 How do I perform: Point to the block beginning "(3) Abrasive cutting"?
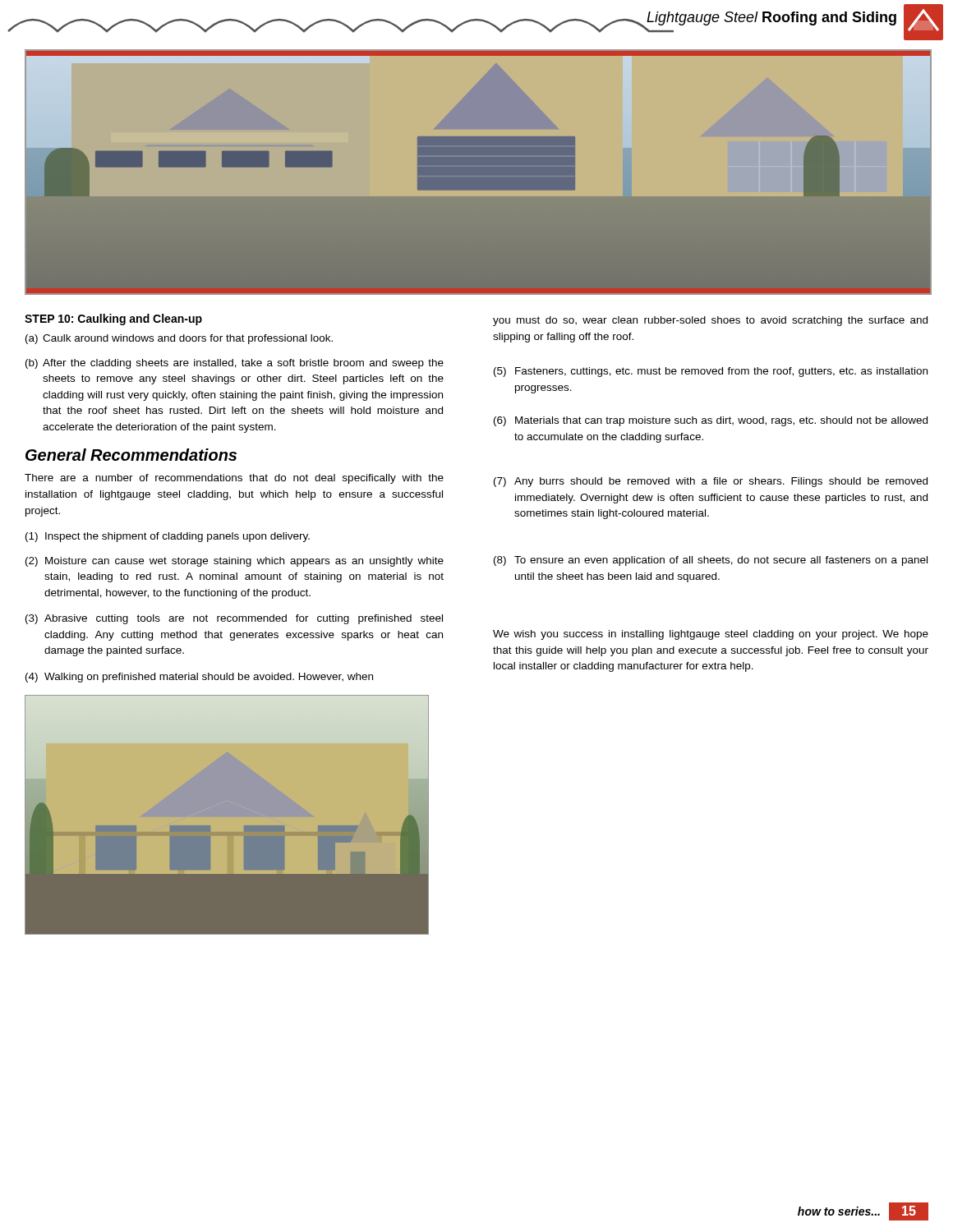click(234, 635)
